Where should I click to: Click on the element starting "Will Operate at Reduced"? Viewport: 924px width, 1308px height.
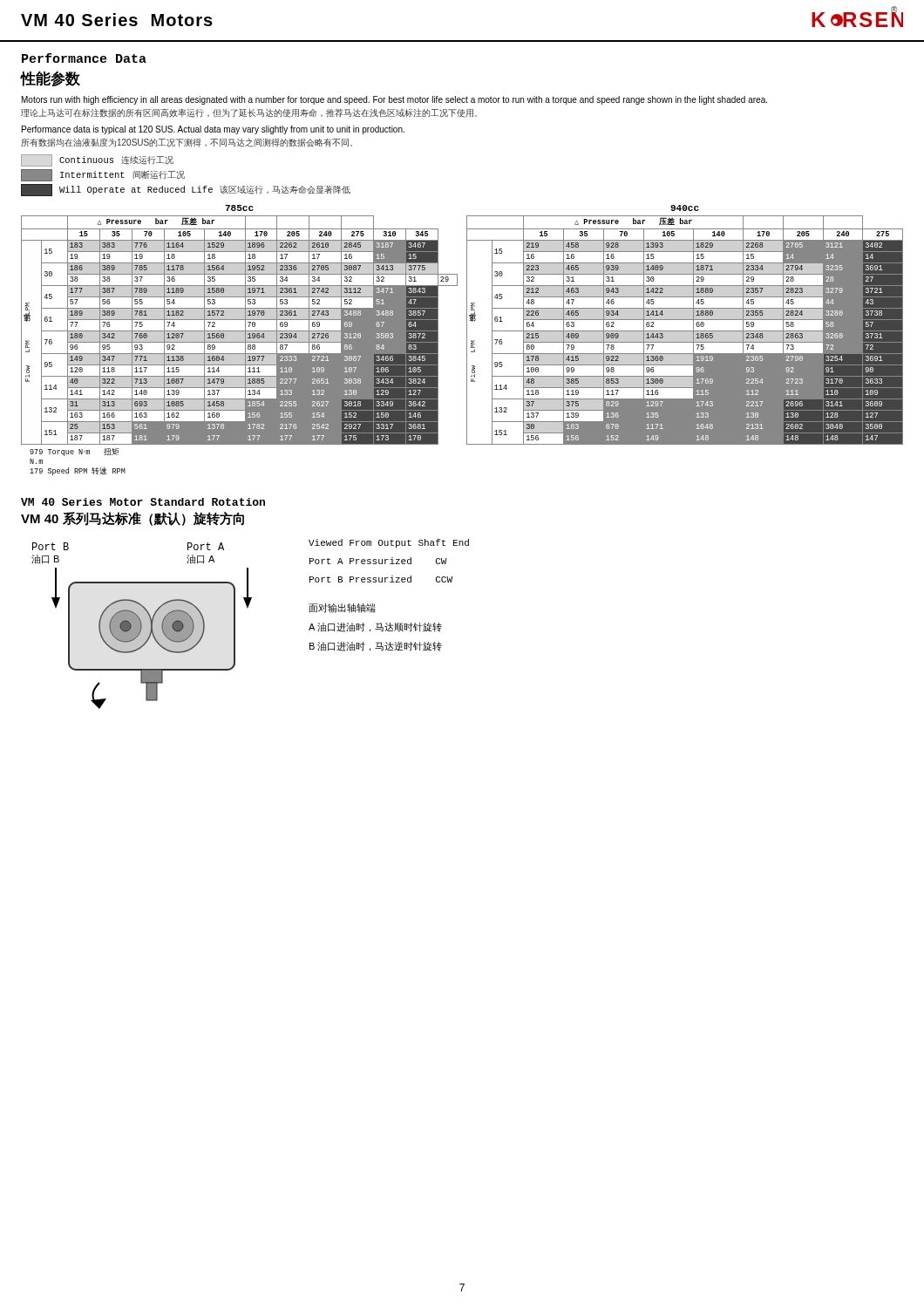[186, 190]
